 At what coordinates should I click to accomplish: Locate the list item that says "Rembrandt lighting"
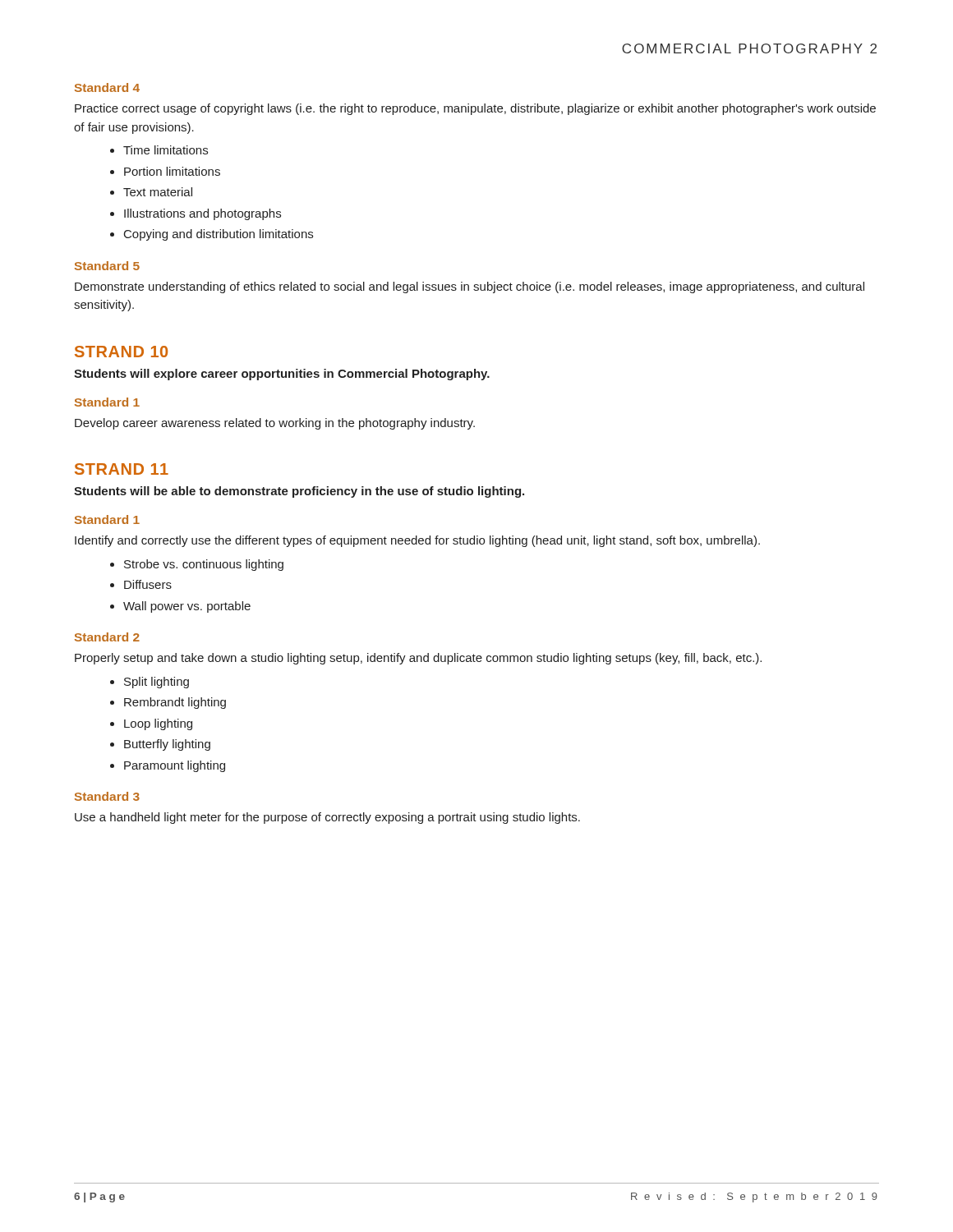(175, 702)
